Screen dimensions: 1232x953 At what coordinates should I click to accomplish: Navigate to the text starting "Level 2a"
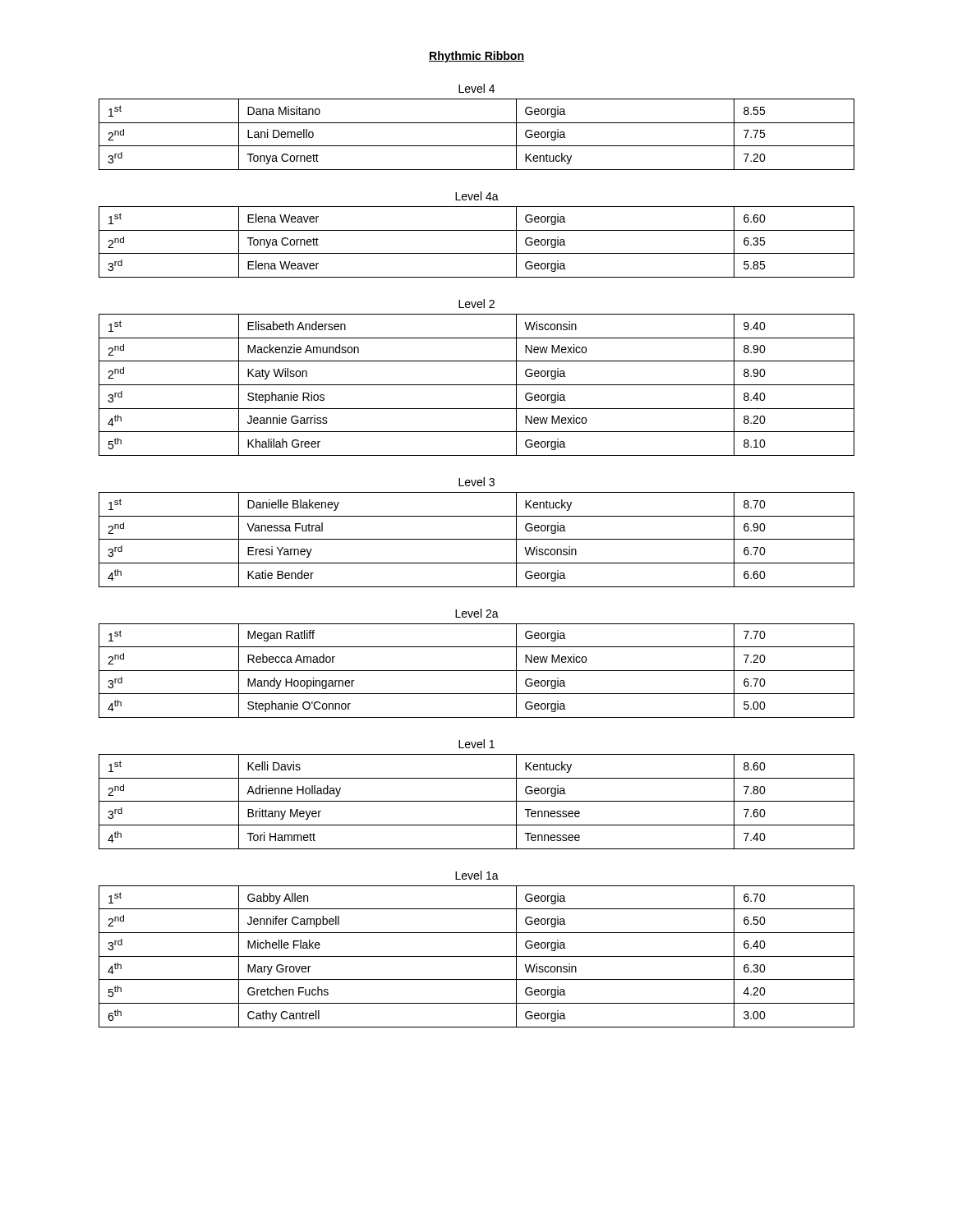pos(476,613)
